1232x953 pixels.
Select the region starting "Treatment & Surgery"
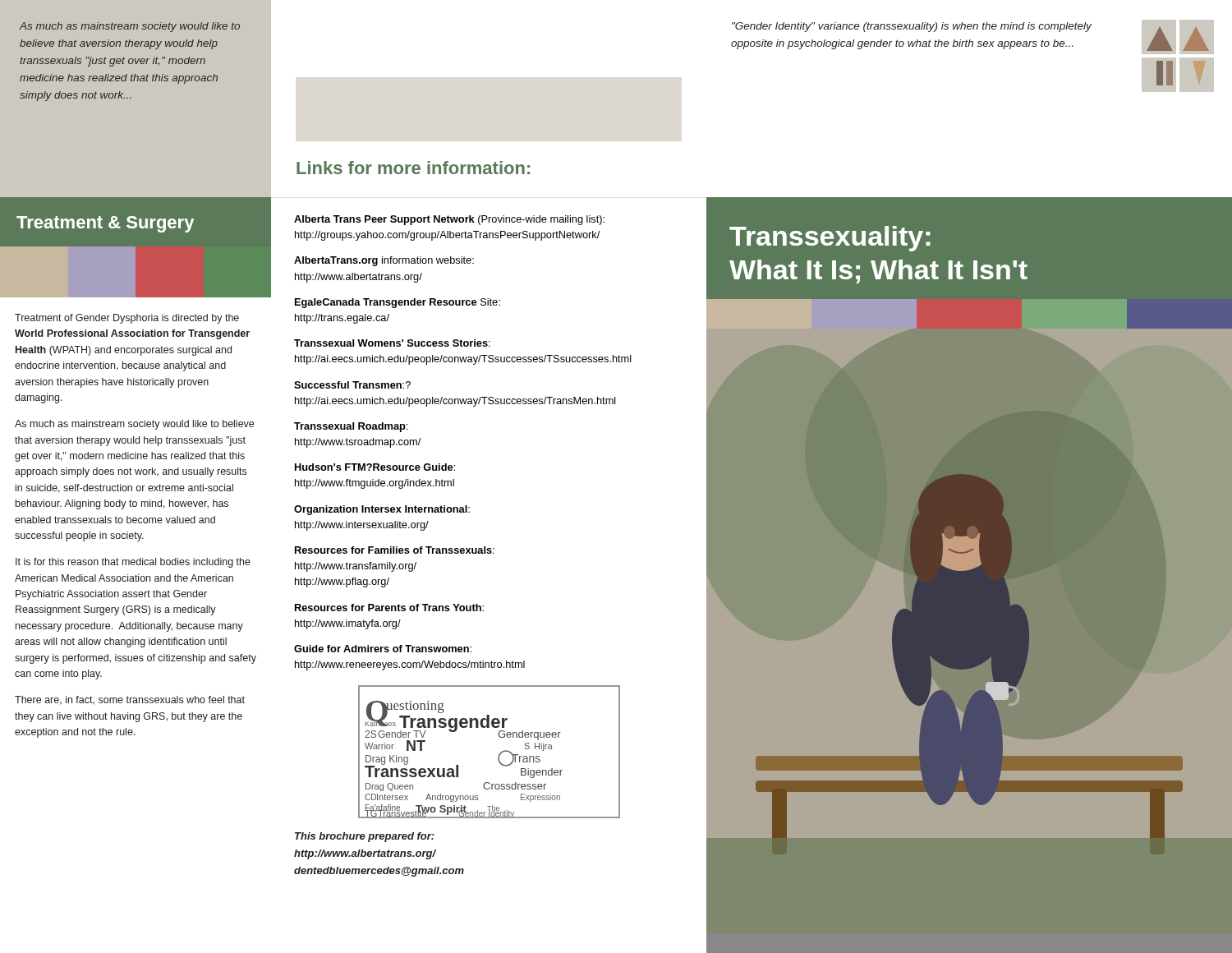click(105, 222)
